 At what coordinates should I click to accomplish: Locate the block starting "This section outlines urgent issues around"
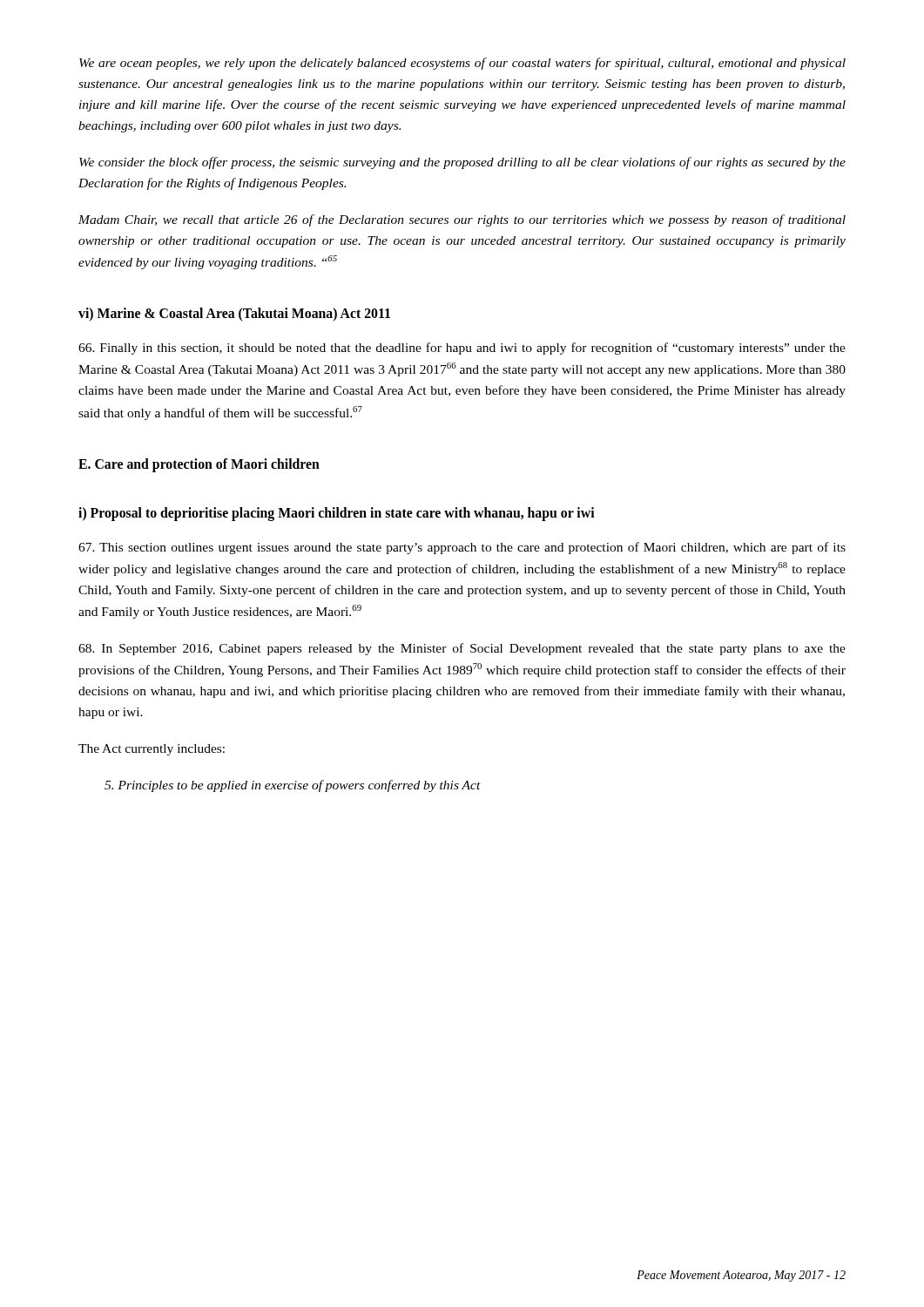tap(462, 579)
